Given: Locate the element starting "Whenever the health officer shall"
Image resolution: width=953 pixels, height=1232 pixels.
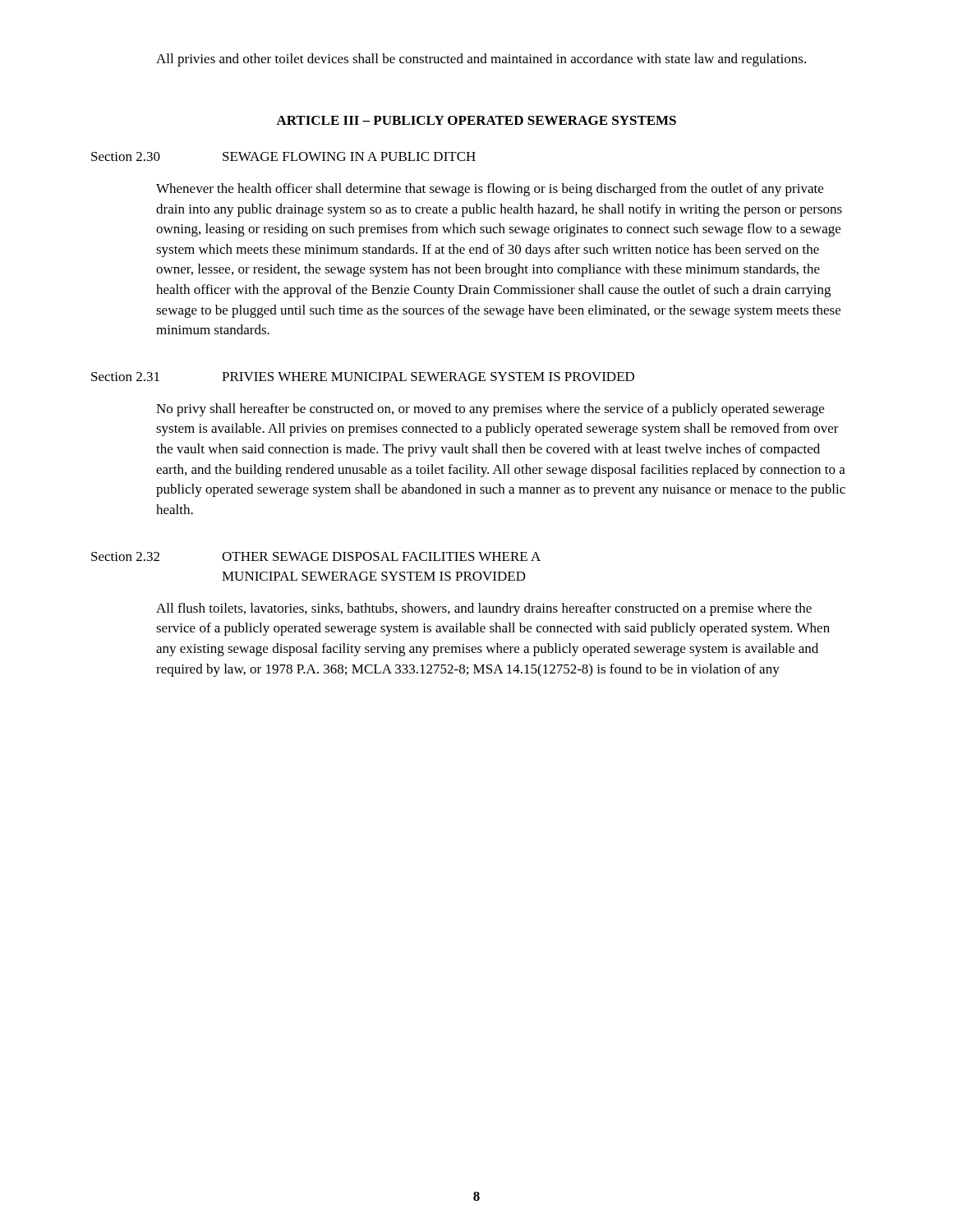Looking at the screenshot, I should click(x=501, y=260).
